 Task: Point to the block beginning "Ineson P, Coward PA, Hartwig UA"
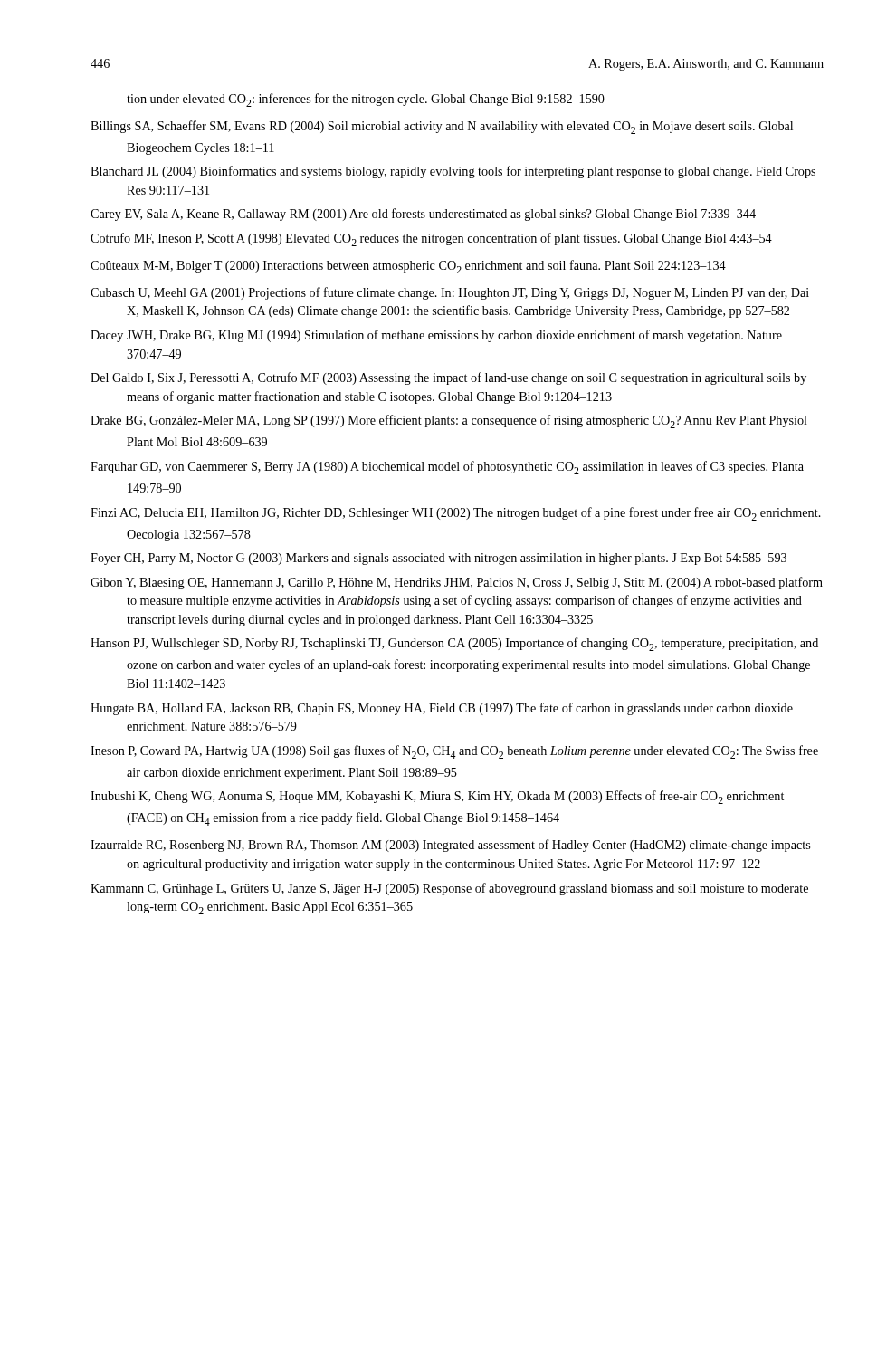pyautogui.click(x=454, y=761)
